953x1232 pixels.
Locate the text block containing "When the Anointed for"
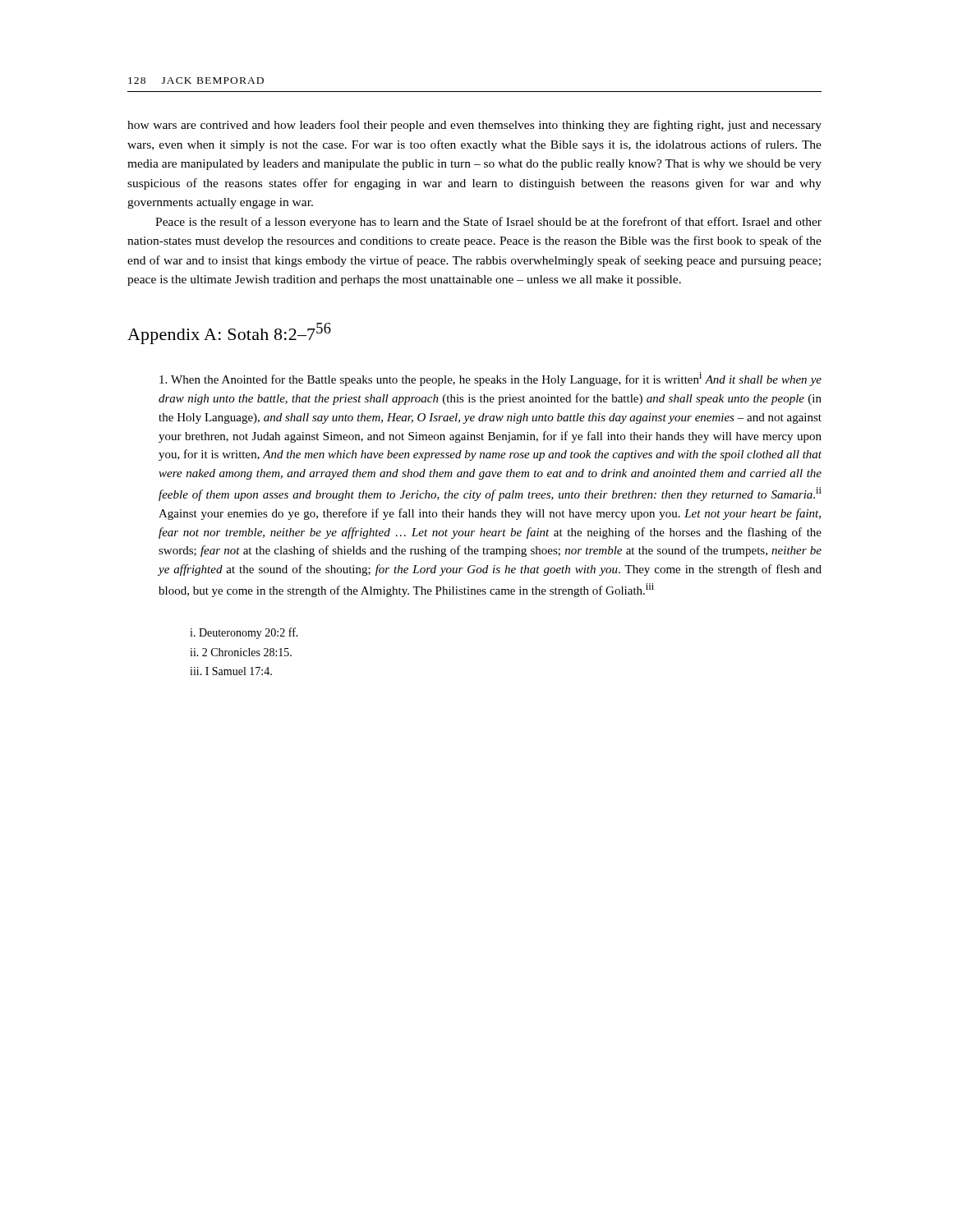click(x=490, y=484)
